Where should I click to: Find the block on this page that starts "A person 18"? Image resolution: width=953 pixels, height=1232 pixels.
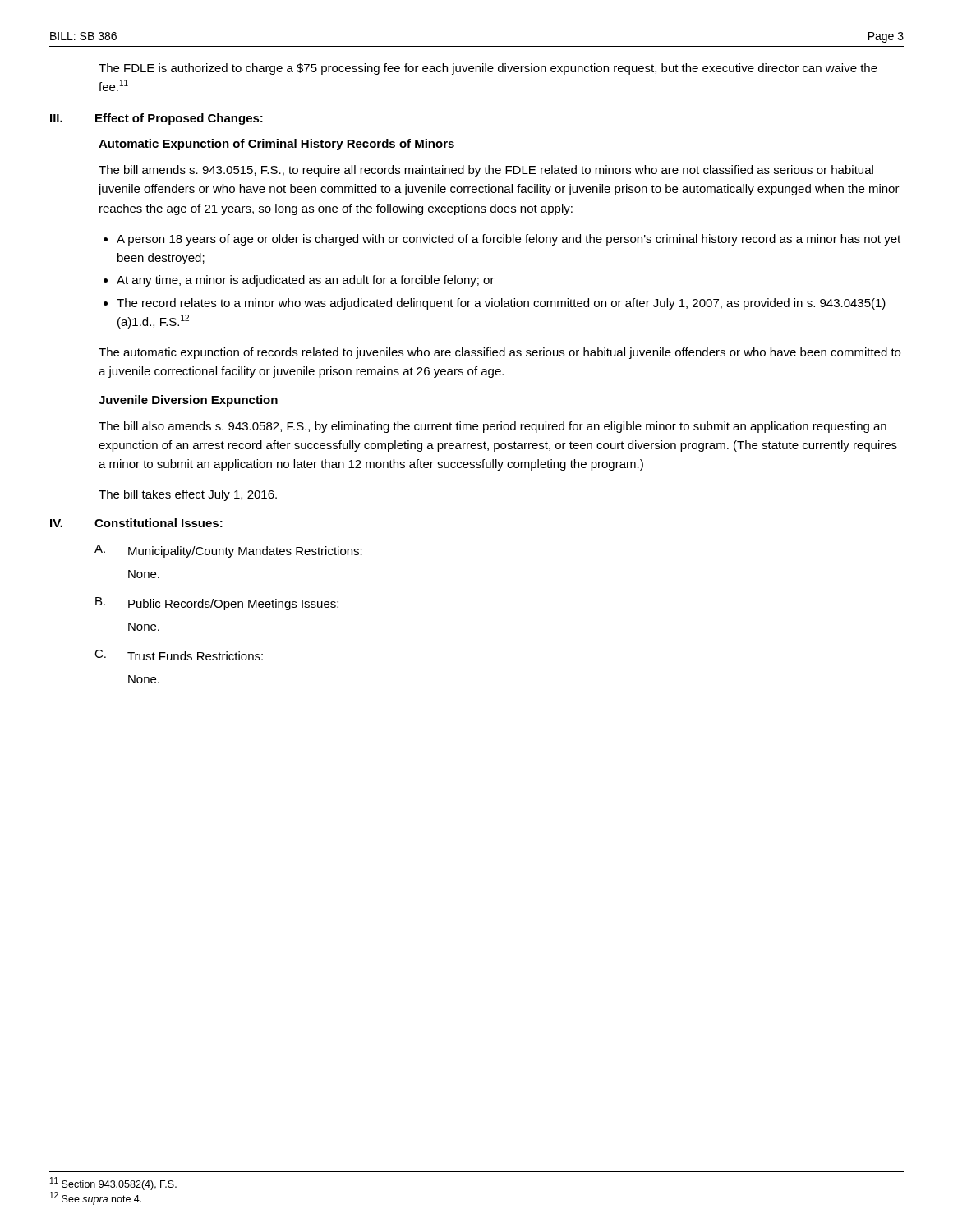(509, 248)
